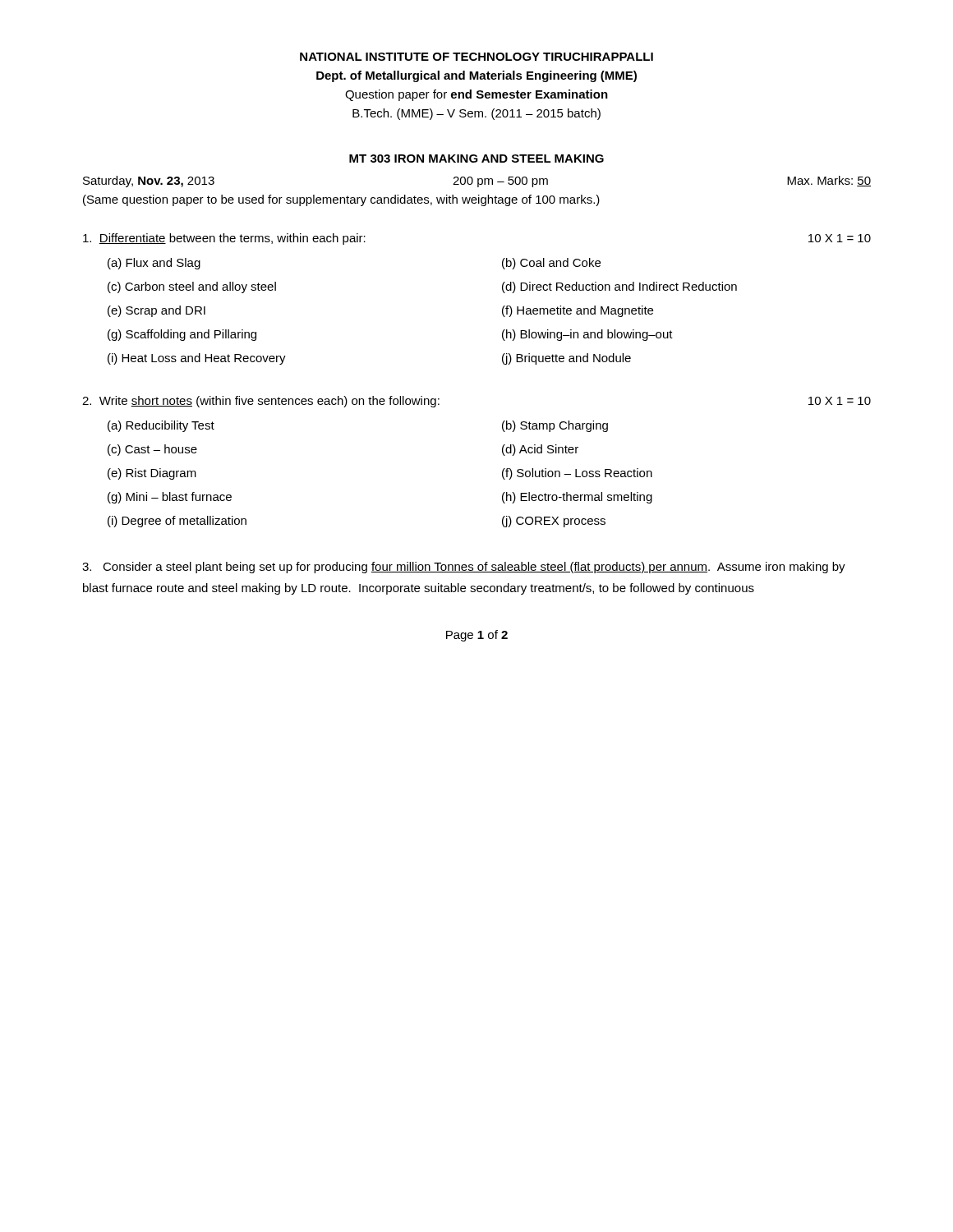The height and width of the screenshot is (1232, 953).
Task: Locate the block starting "Question paper for end Semester"
Action: [x=476, y=94]
